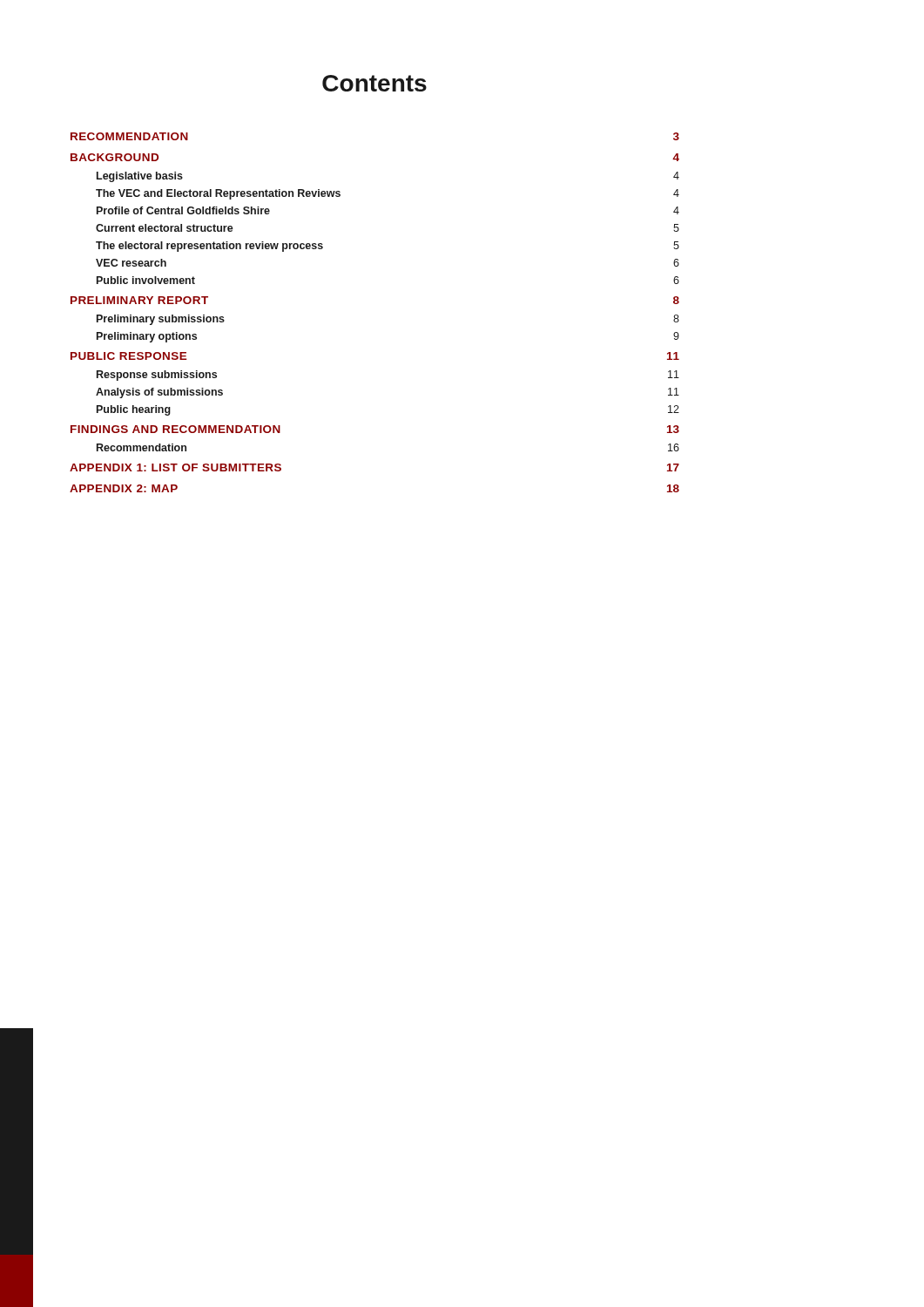The image size is (924, 1307).
Task: Locate the text "Analysis of submissions 11"
Action: click(163, 393)
